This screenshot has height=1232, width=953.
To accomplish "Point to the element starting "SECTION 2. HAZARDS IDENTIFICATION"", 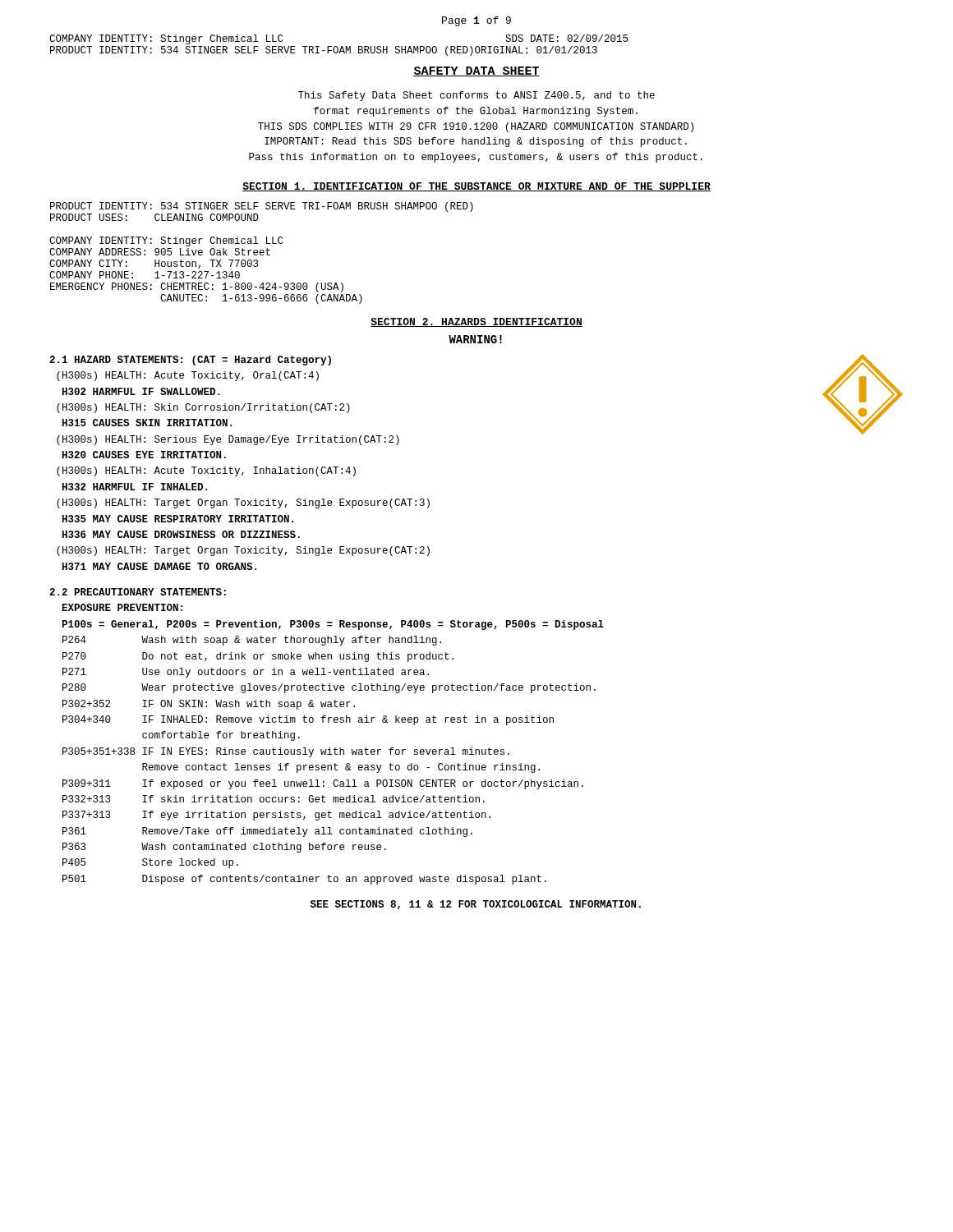I will 476,322.
